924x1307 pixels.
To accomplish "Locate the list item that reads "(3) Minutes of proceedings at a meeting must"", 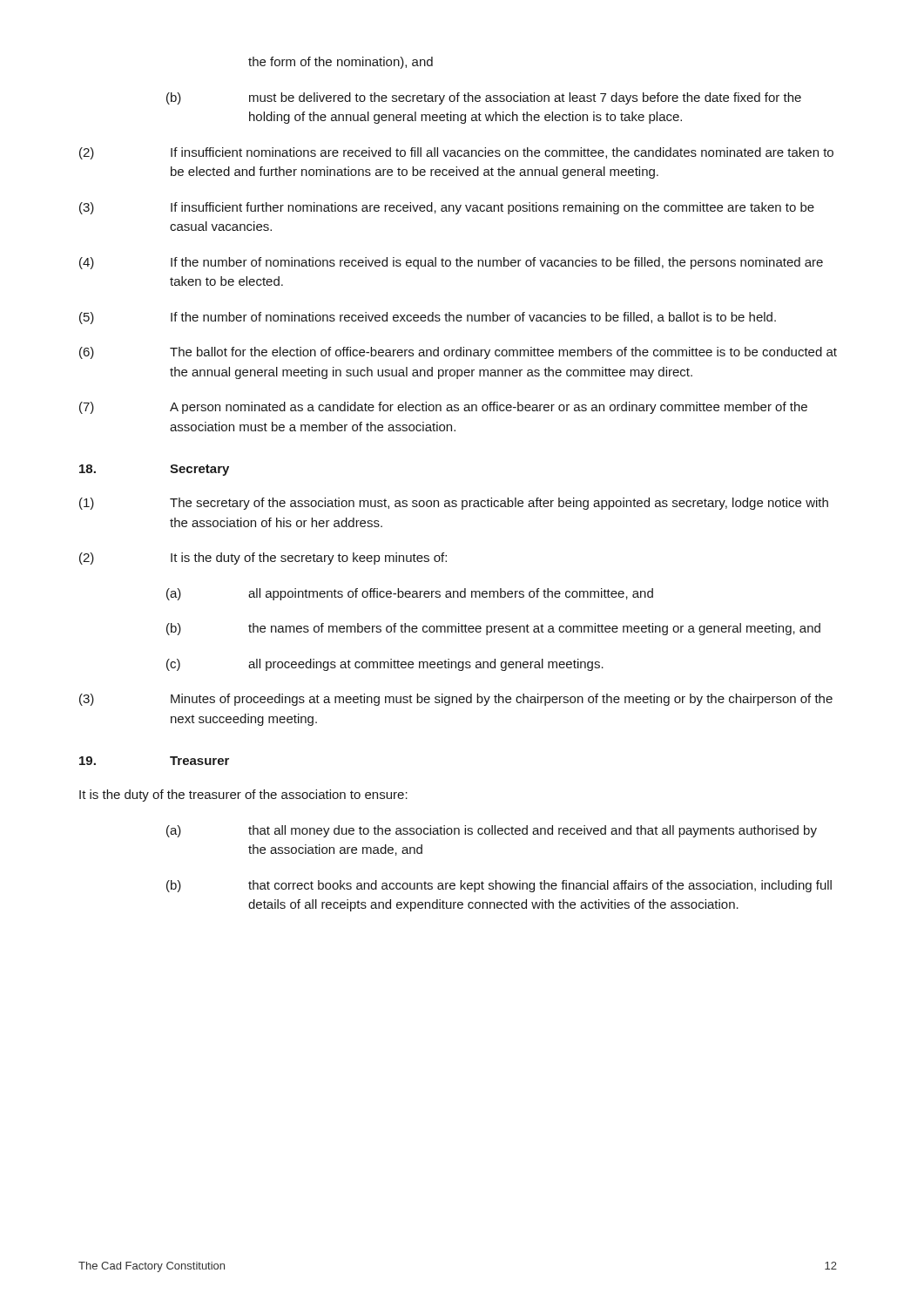I will (458, 709).
